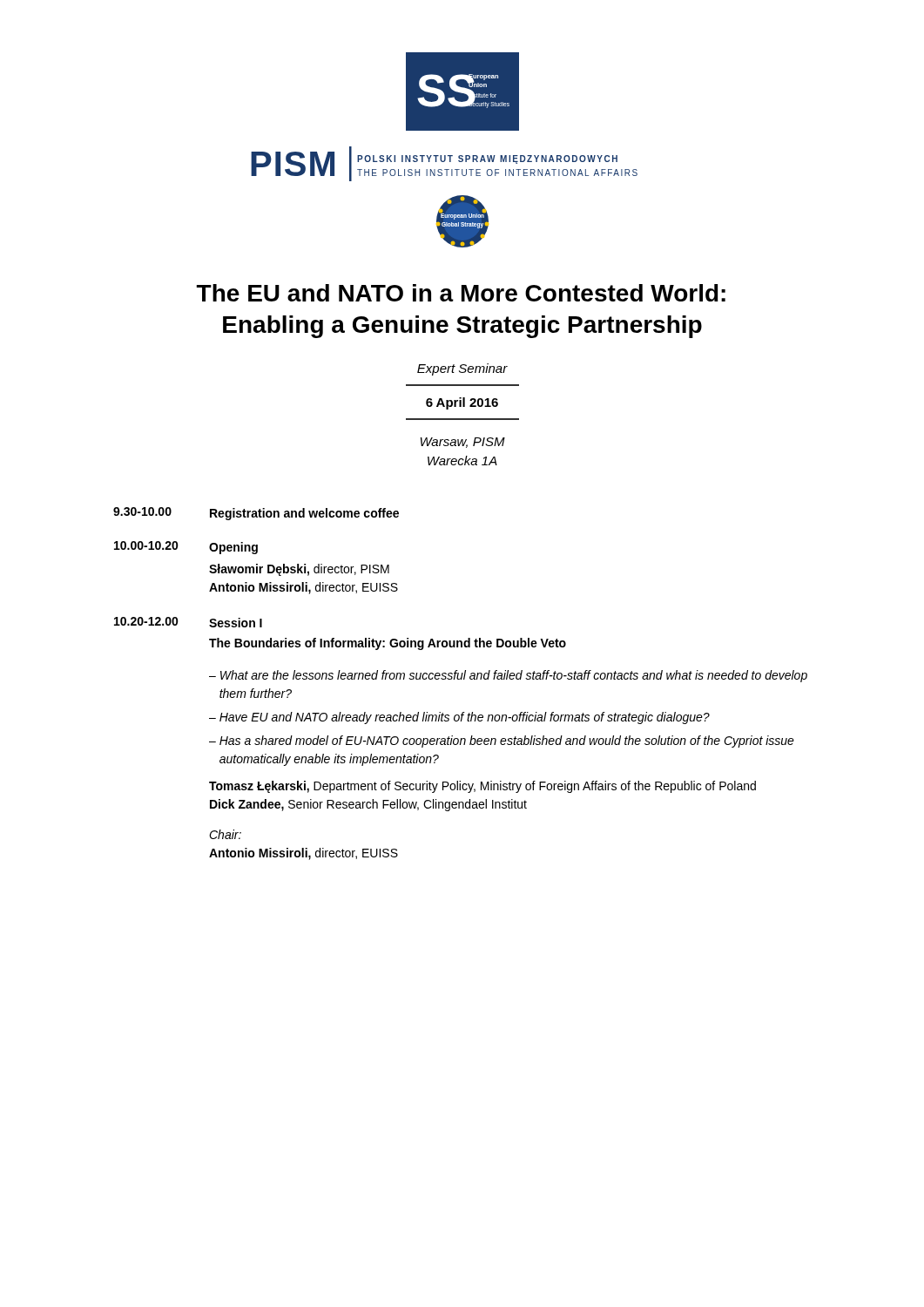Locate the text "6 April 2016"
This screenshot has height=1307, width=924.
coord(462,402)
